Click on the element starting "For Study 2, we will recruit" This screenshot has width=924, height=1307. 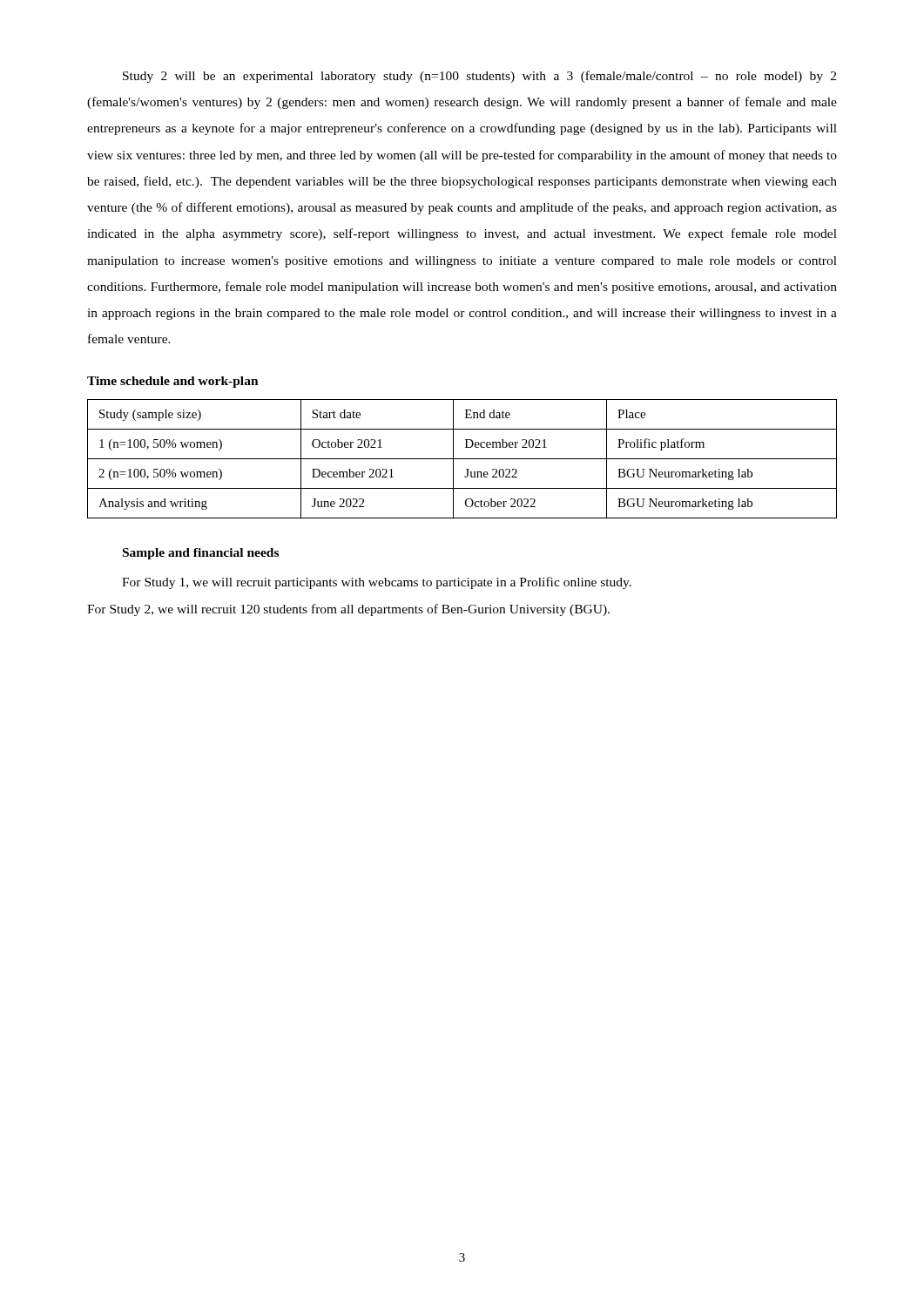pyautogui.click(x=349, y=608)
